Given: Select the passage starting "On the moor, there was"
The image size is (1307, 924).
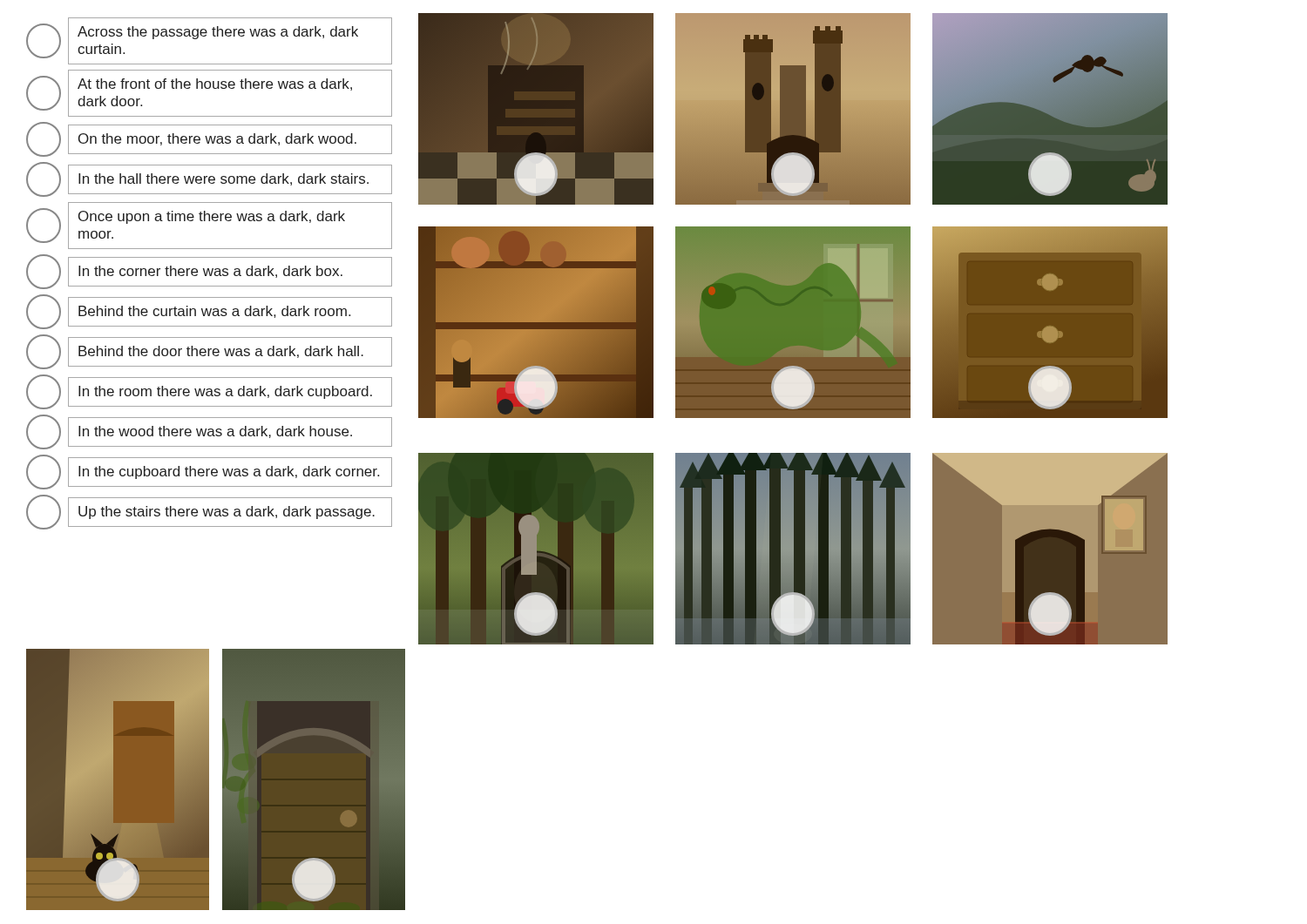Looking at the screenshot, I should click(209, 139).
